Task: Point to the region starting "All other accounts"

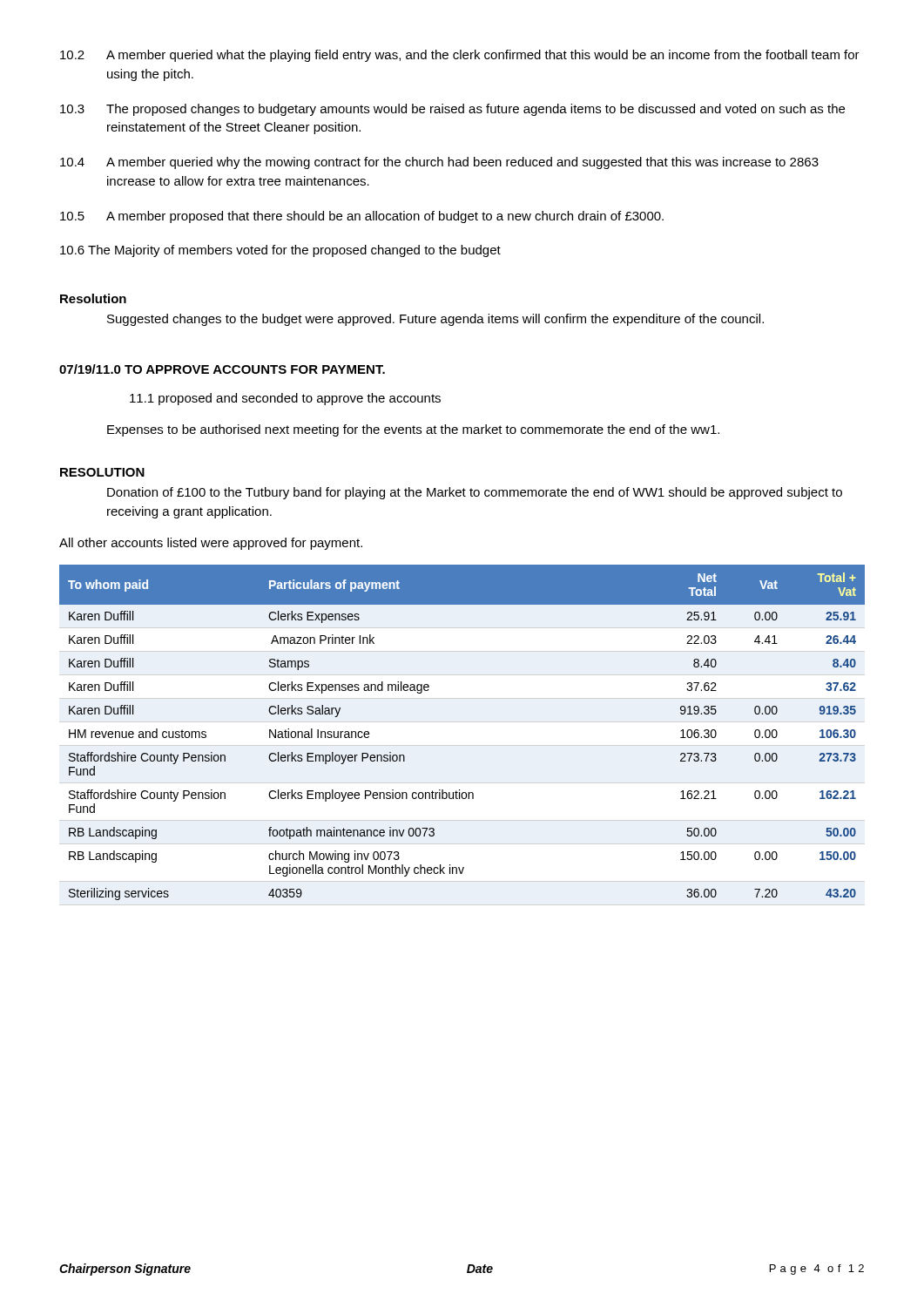Action: point(211,542)
